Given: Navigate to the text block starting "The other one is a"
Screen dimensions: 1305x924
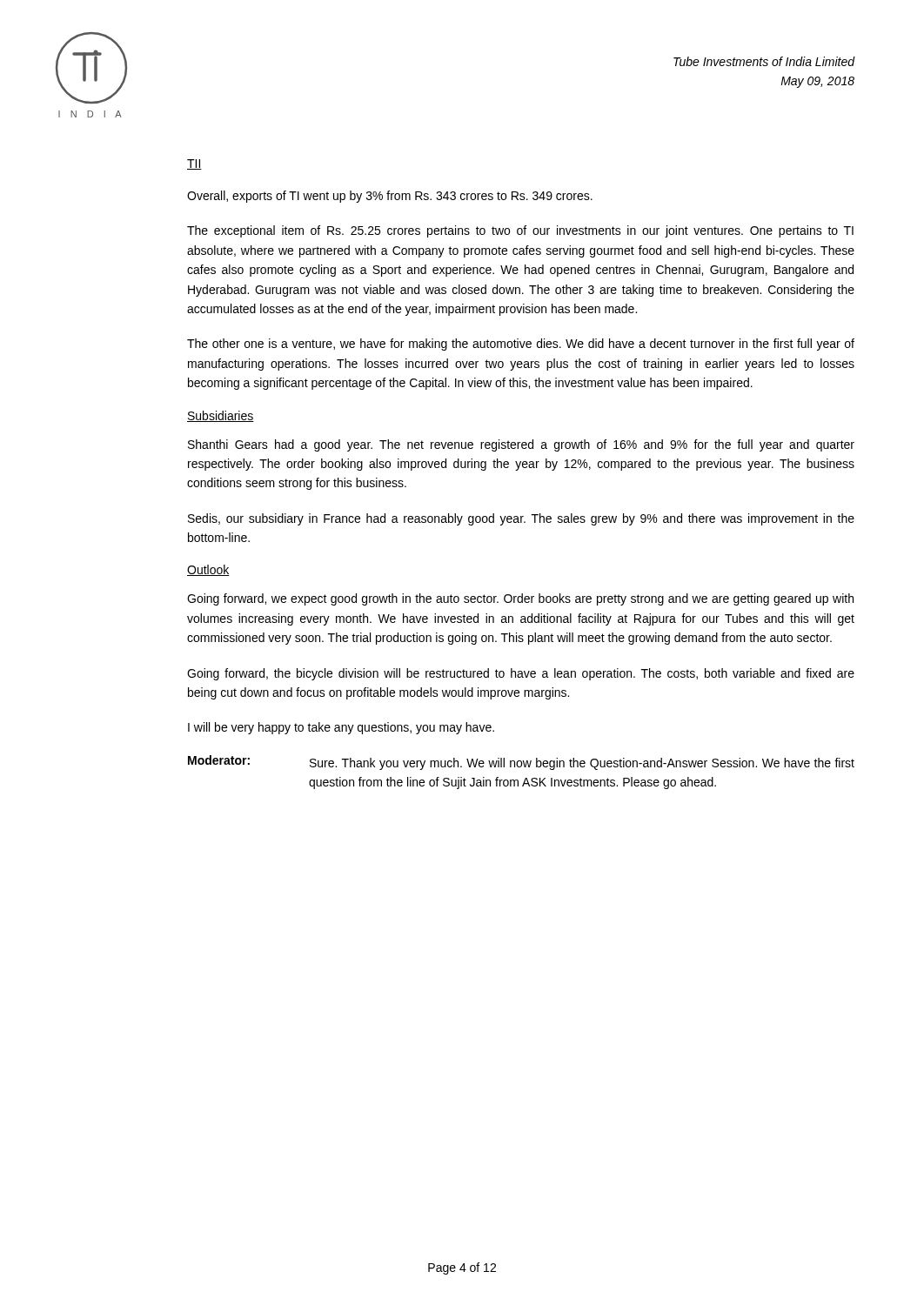Looking at the screenshot, I should point(521,363).
